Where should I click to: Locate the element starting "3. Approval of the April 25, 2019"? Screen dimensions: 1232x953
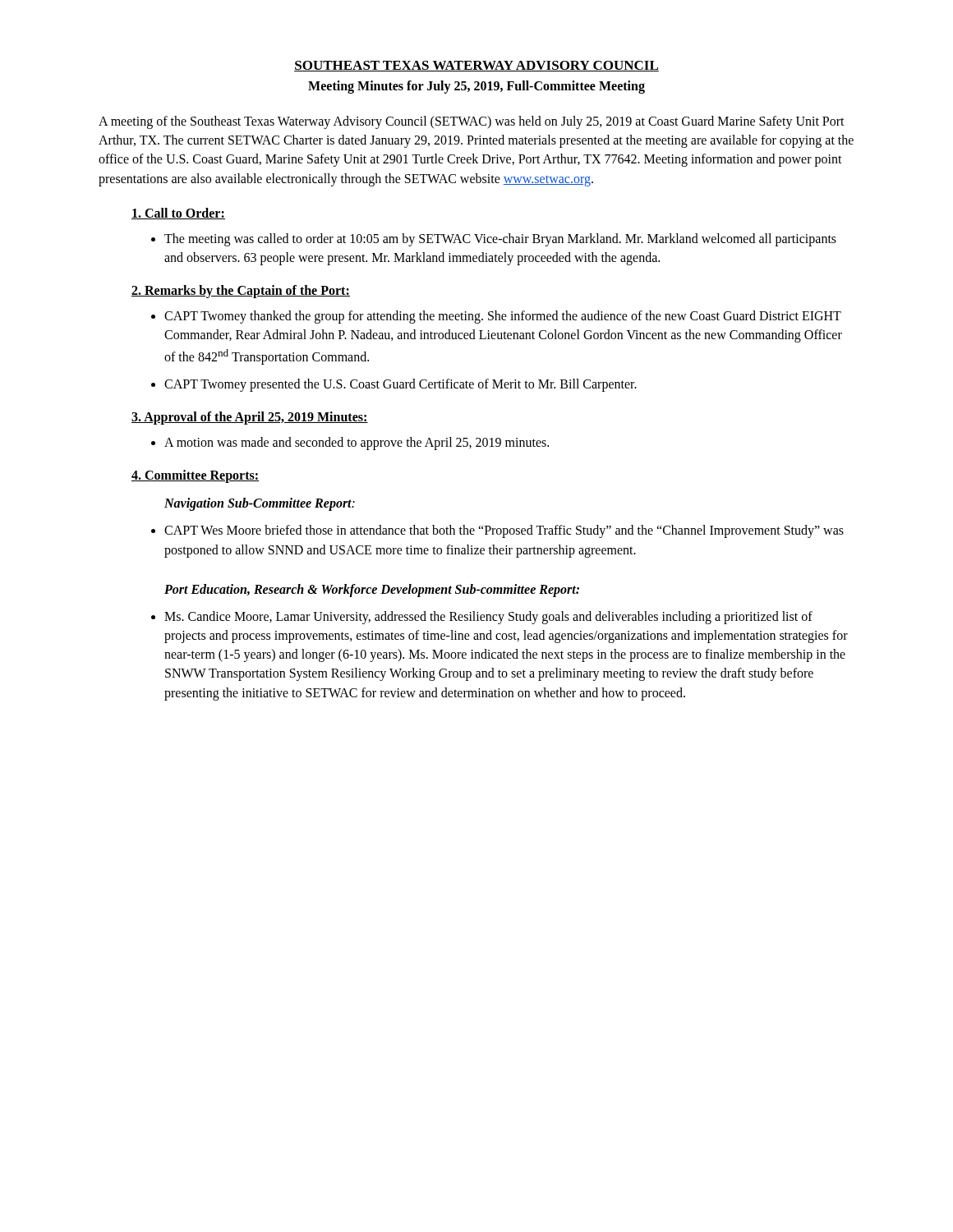(250, 418)
